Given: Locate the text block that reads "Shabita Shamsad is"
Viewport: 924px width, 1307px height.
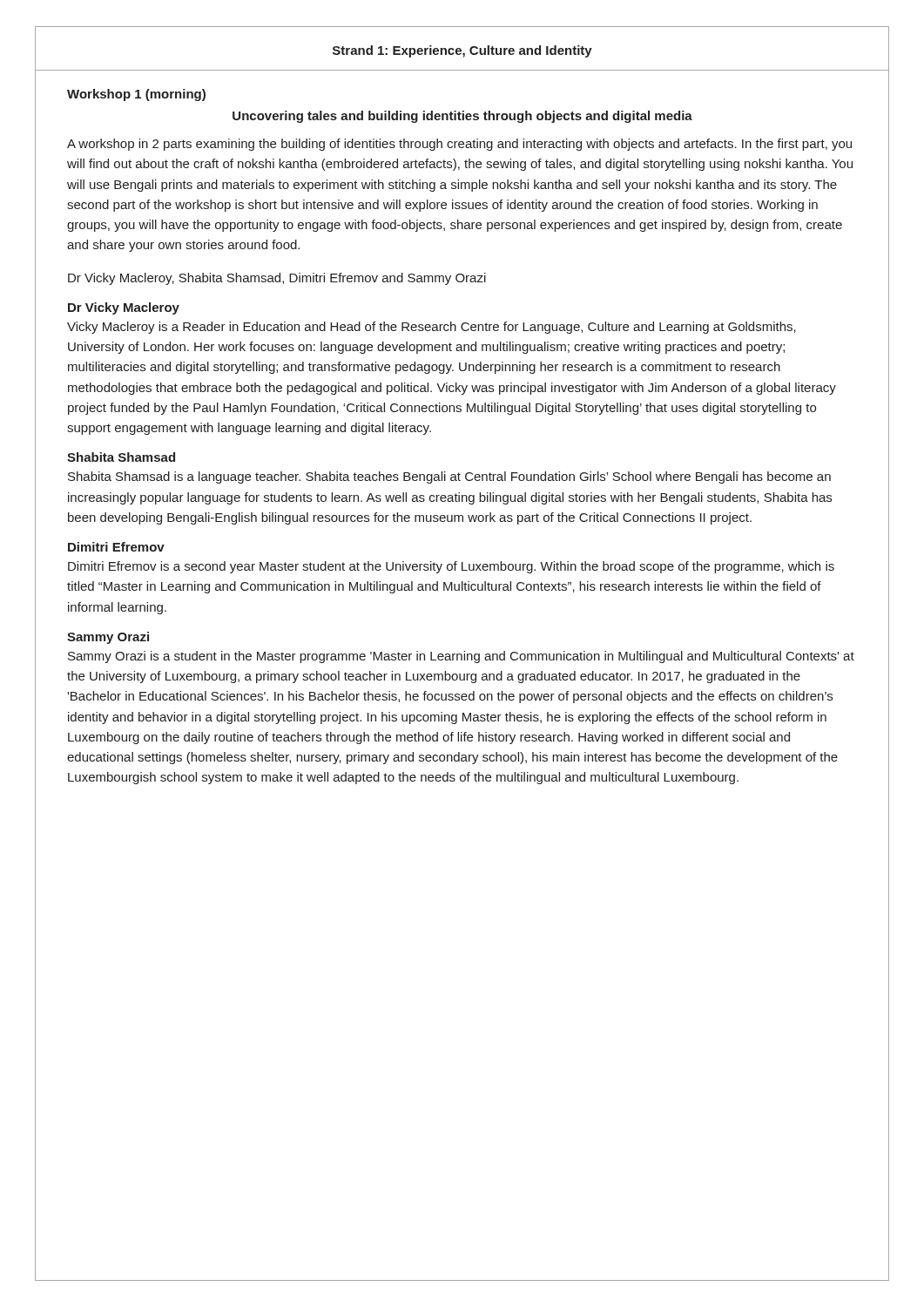Looking at the screenshot, I should point(450,497).
